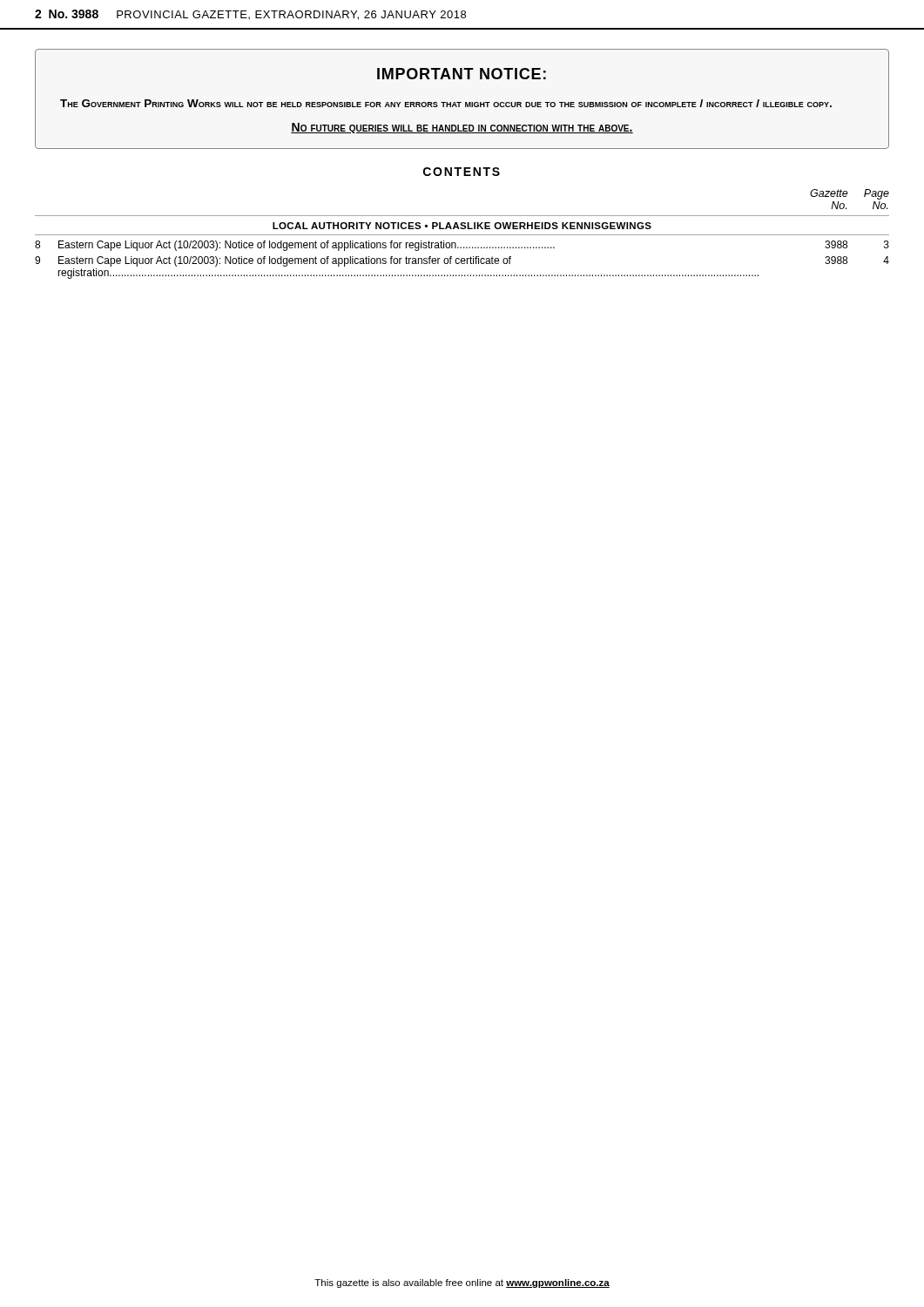Select the text starting "IMPORTANT NOTICE: The Government Printing Works"

(x=462, y=100)
